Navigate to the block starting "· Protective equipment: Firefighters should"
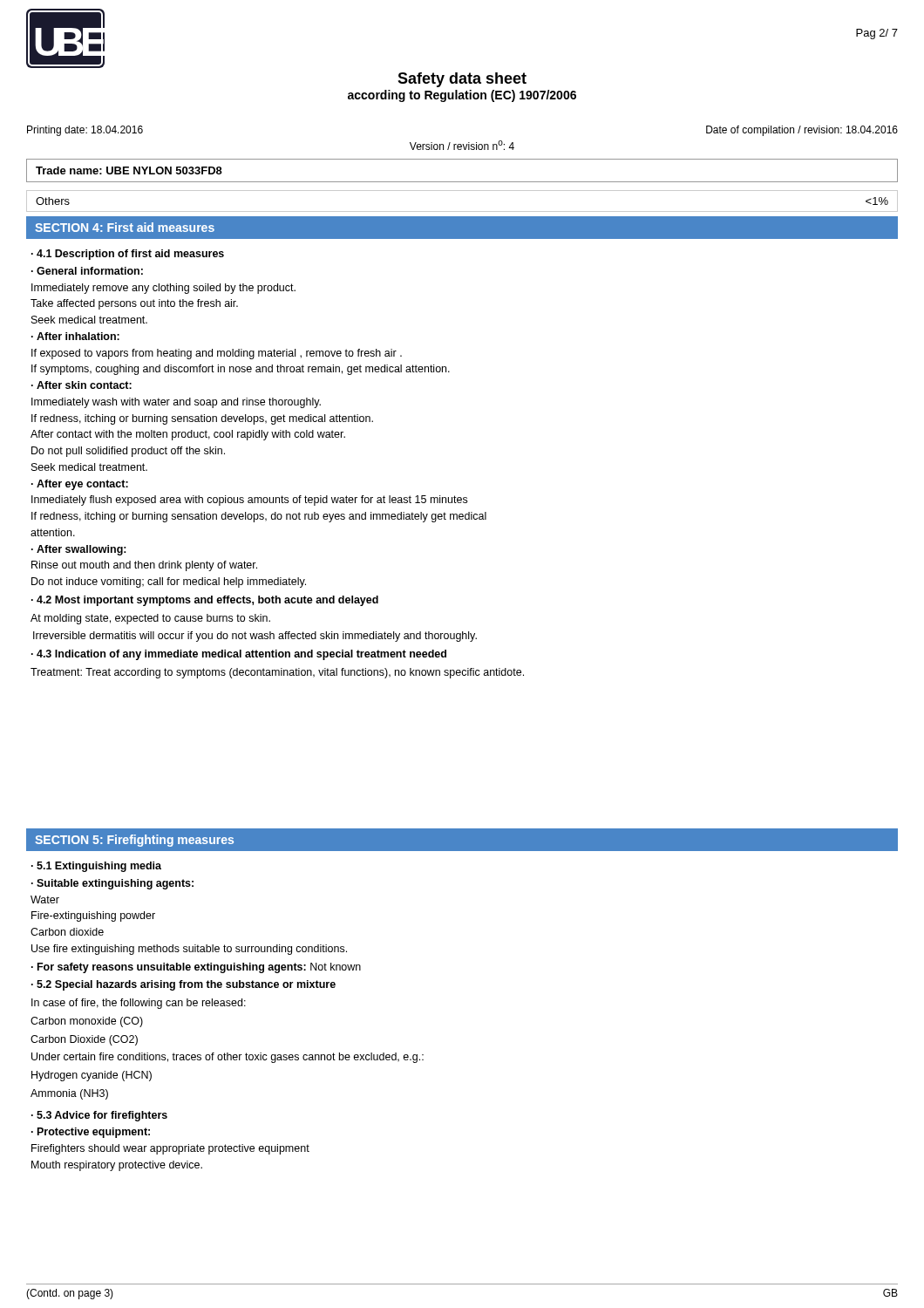Viewport: 924px width, 1308px height. 170,1148
